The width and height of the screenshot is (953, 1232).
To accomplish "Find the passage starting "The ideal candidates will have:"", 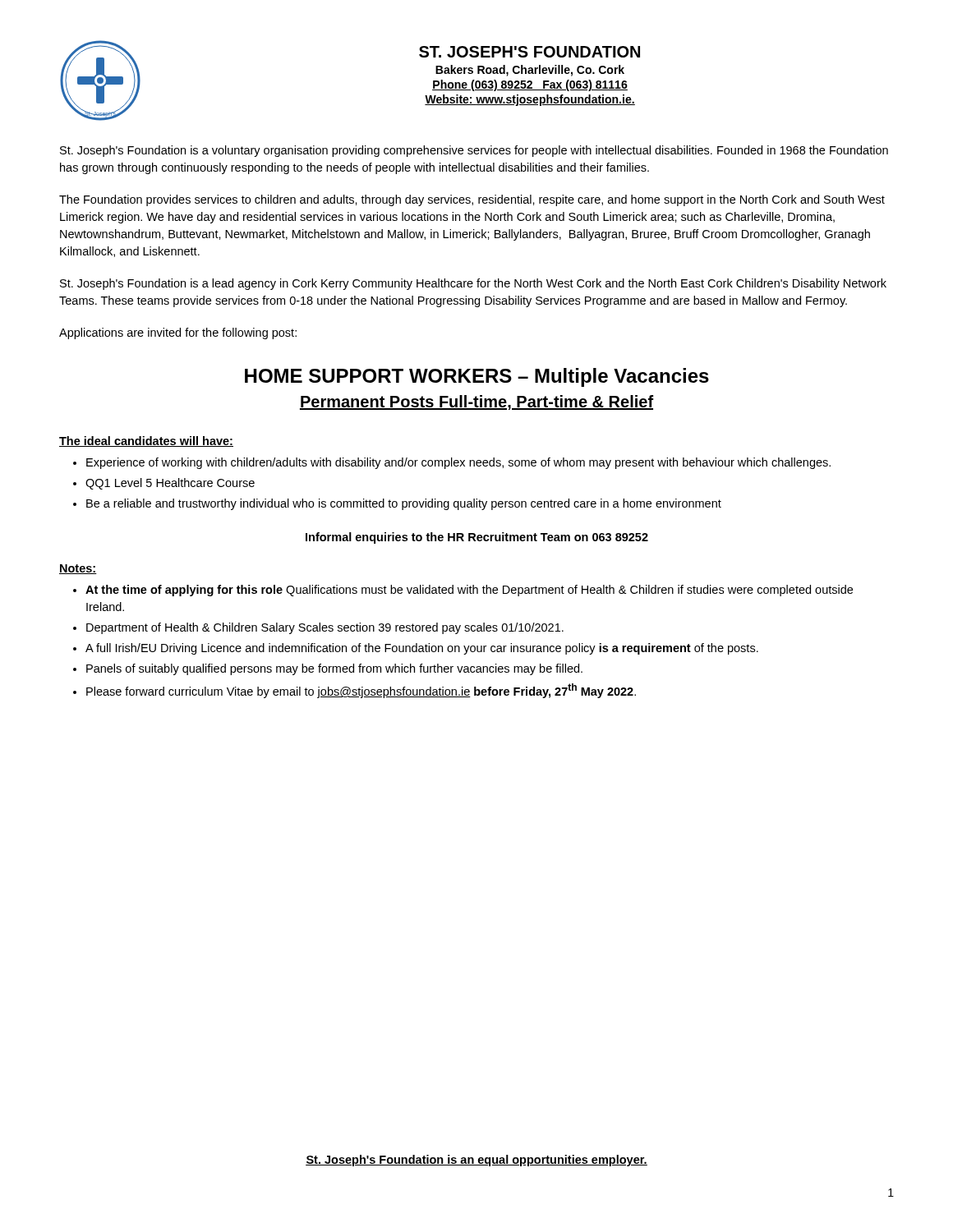I will click(146, 441).
